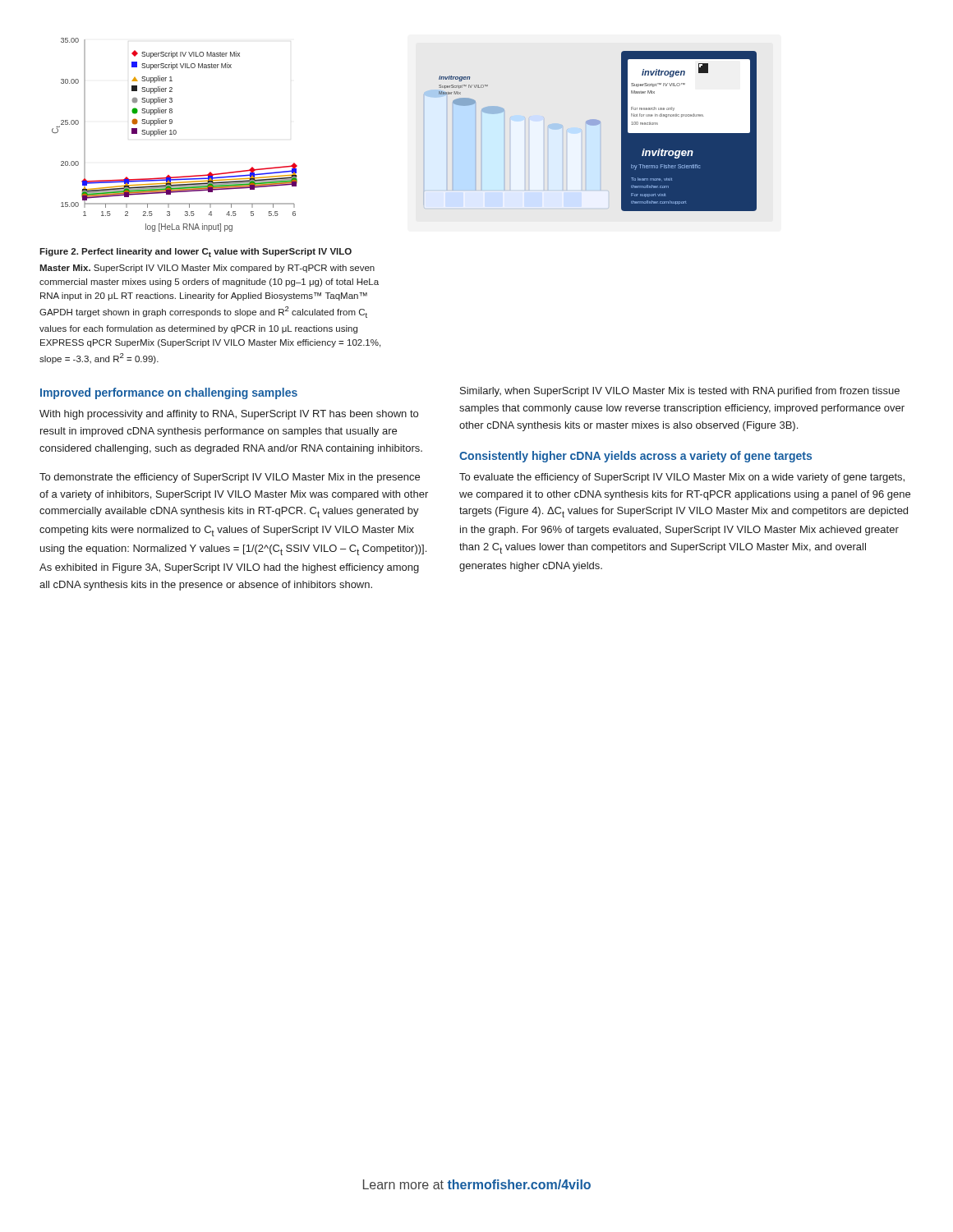This screenshot has width=953, height=1232.
Task: Click on the line chart
Action: (212, 134)
